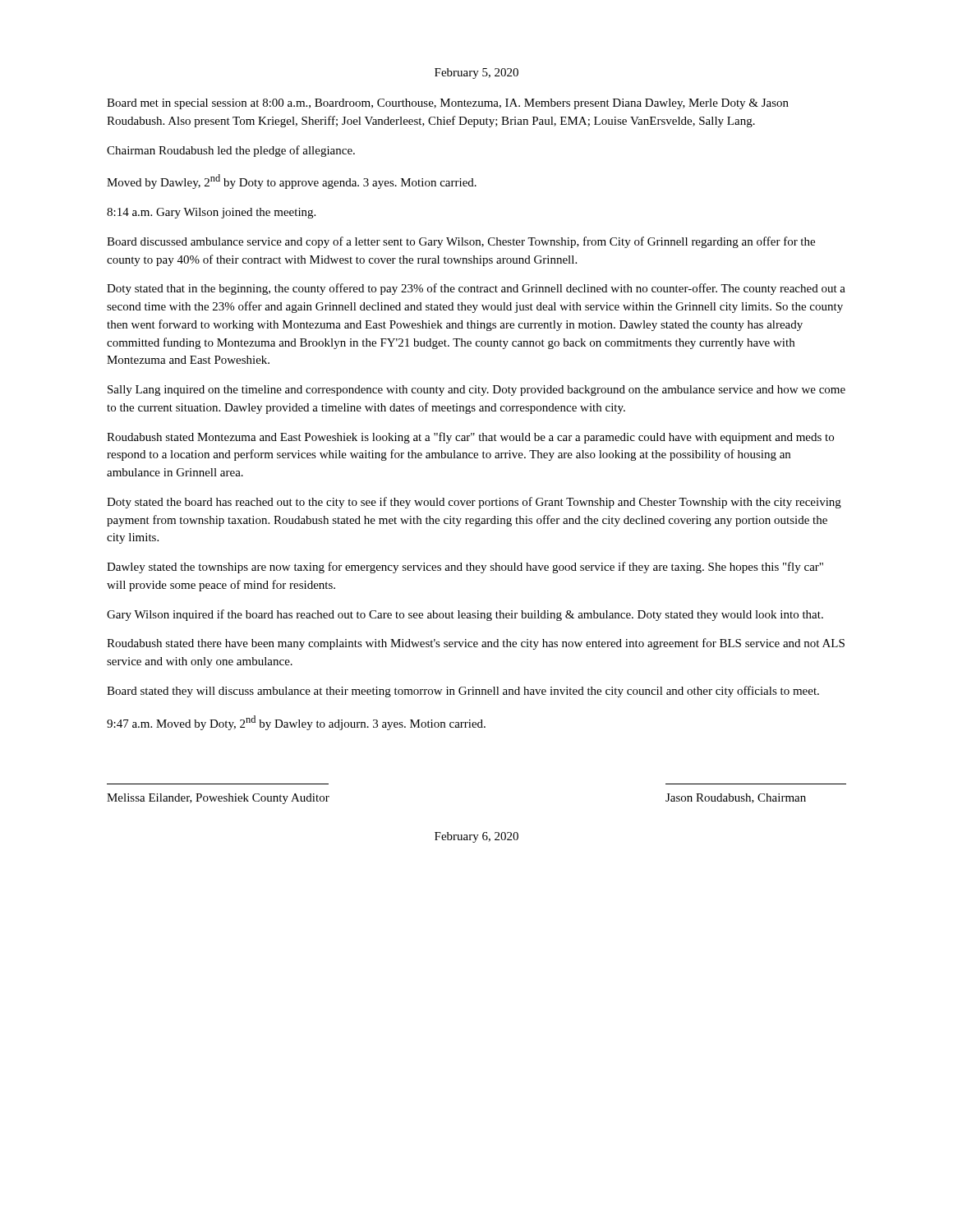Navigate to the block starting "Sally Lang inquired on the timeline and"
The height and width of the screenshot is (1232, 953).
[476, 399]
